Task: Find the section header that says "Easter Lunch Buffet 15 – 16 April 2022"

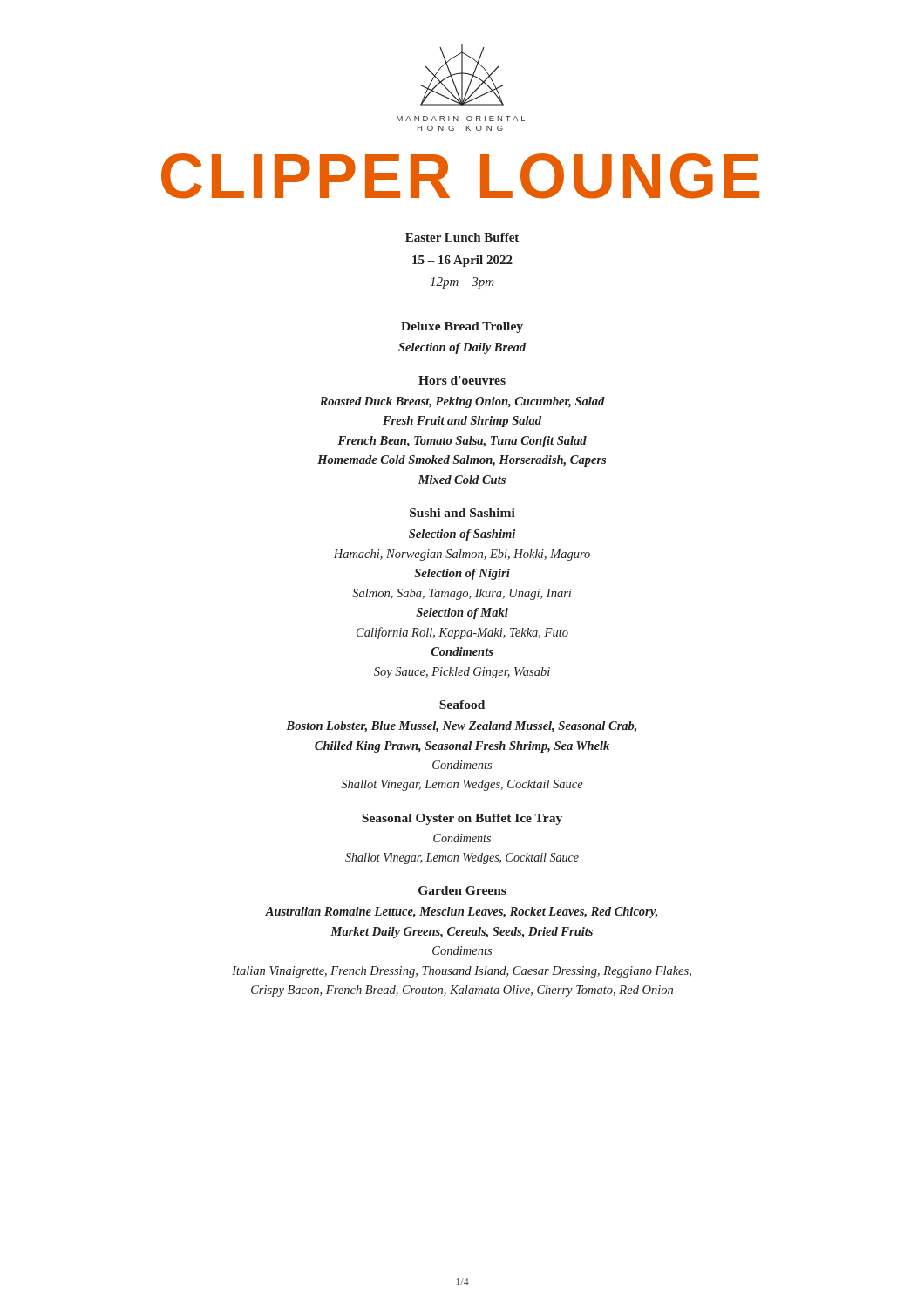Action: tap(462, 260)
